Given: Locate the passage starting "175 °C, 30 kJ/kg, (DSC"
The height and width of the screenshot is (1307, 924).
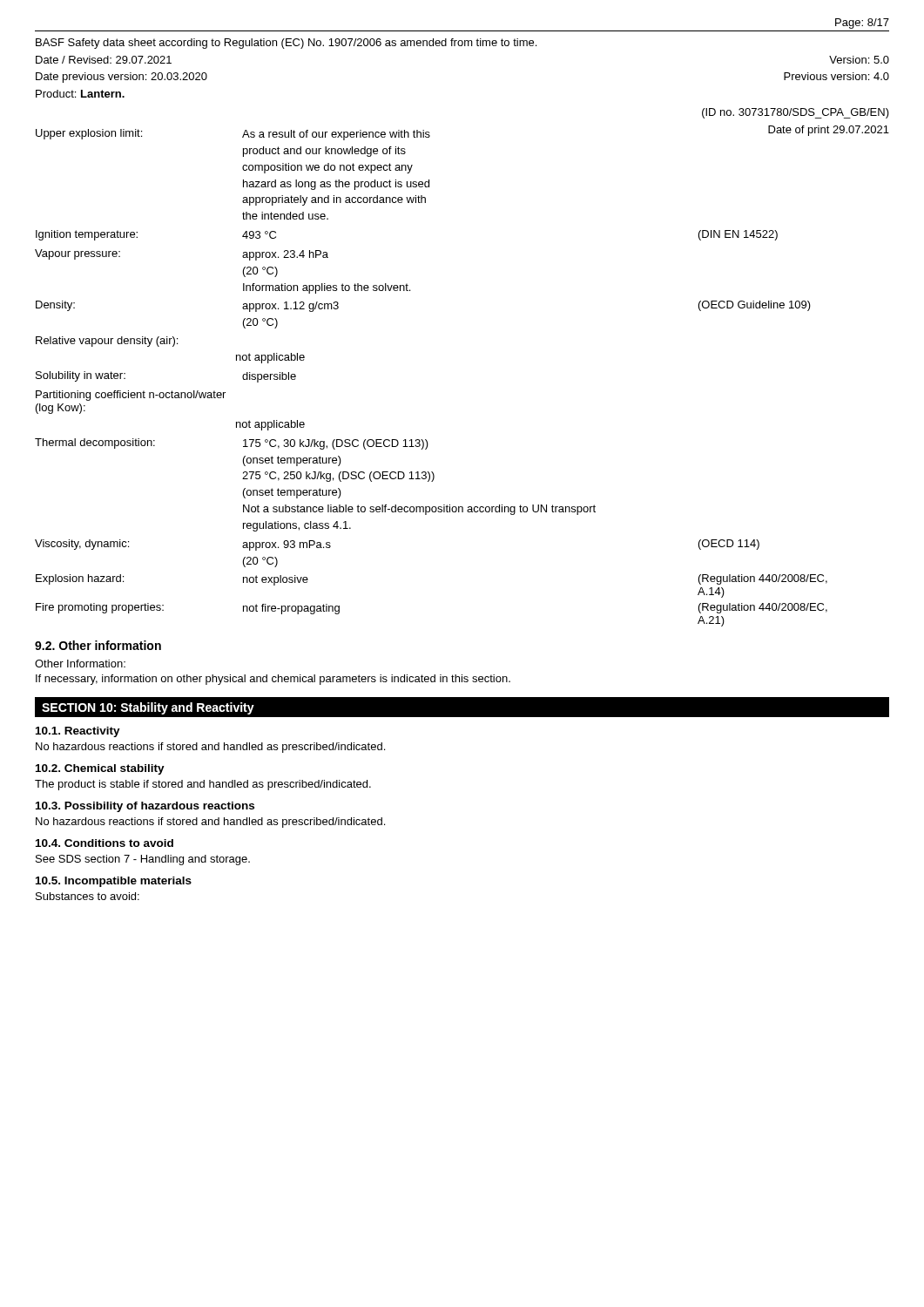Looking at the screenshot, I should tap(419, 484).
